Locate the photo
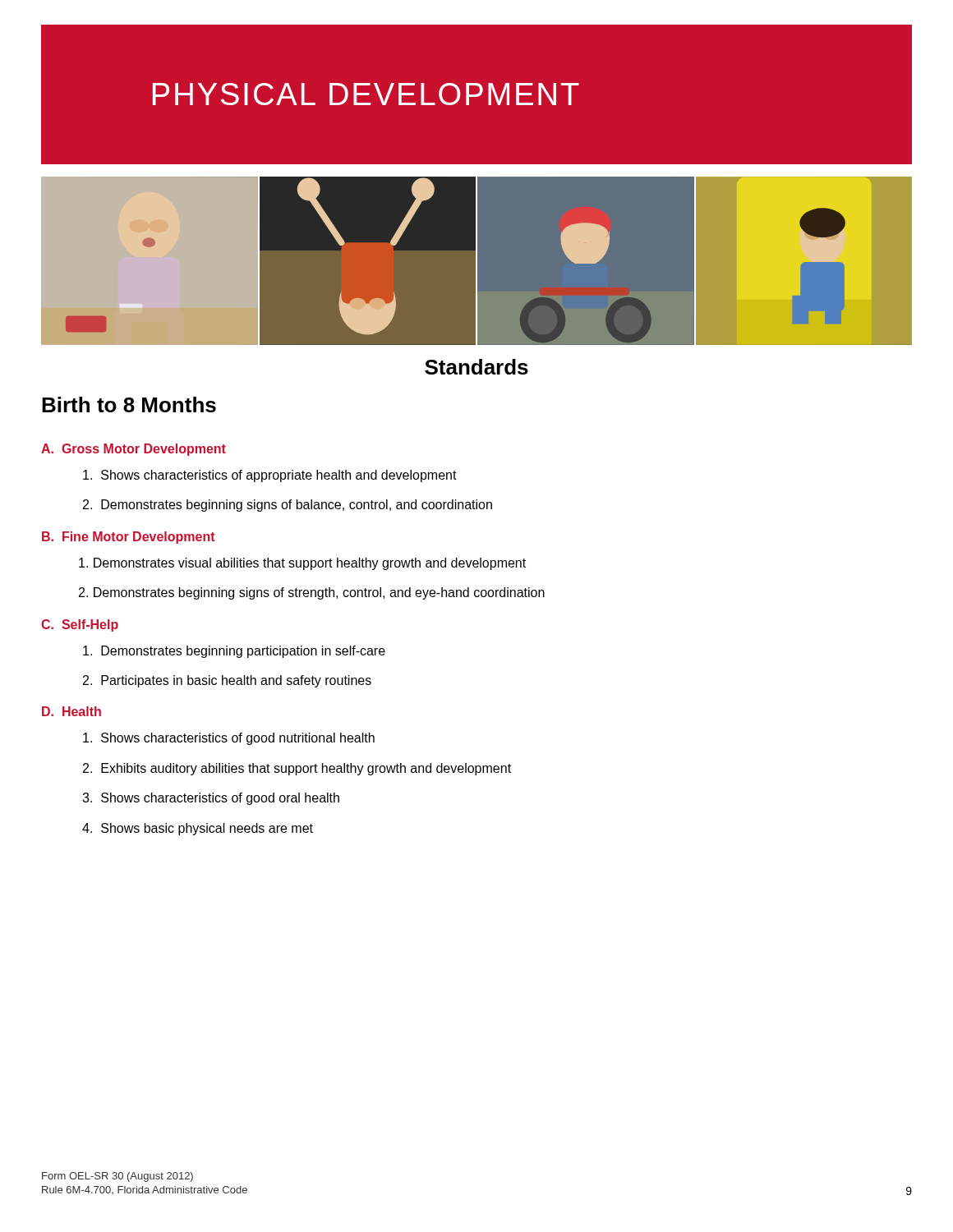This screenshot has width=953, height=1232. pos(476,261)
